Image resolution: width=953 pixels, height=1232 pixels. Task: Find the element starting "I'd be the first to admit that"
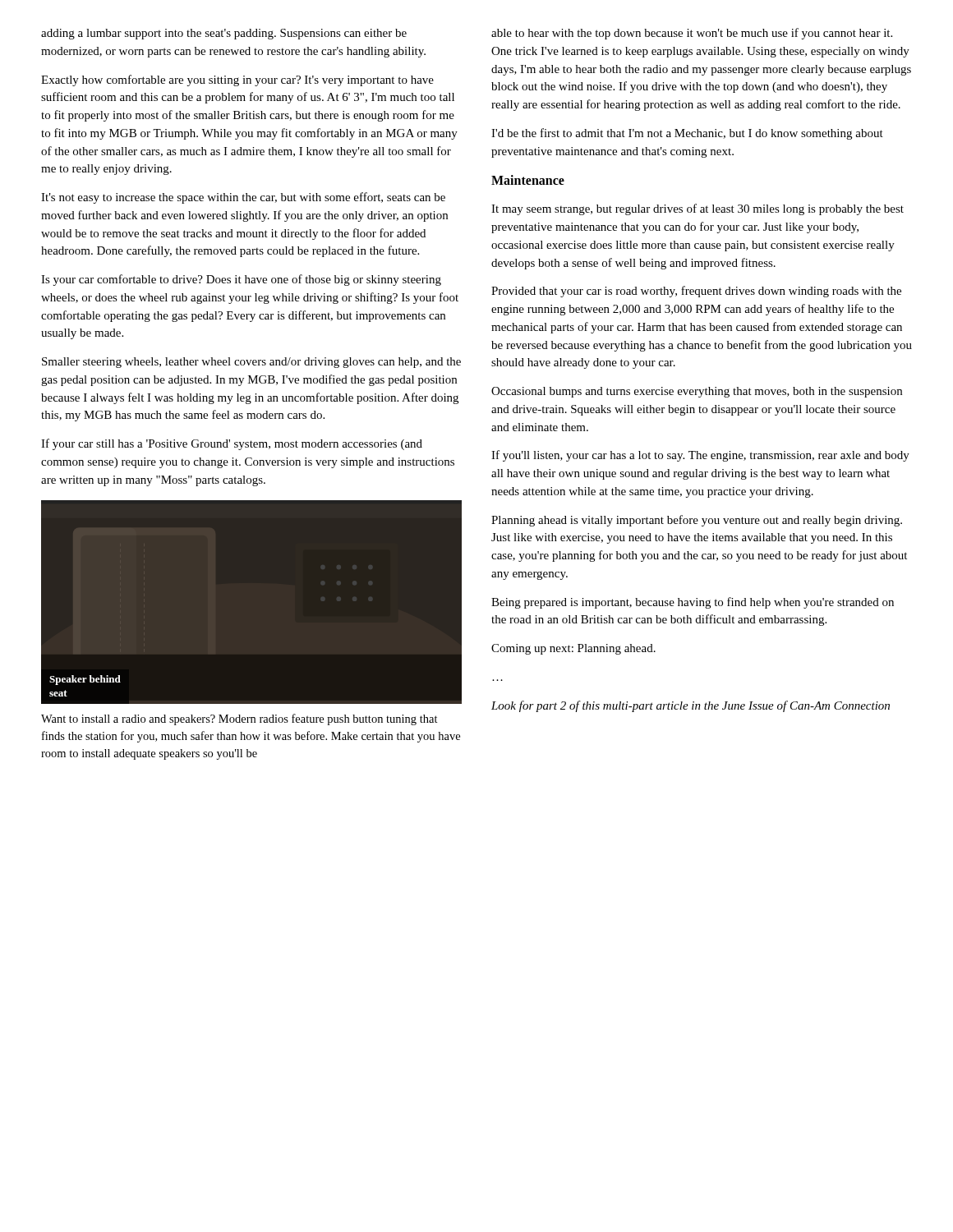point(702,143)
